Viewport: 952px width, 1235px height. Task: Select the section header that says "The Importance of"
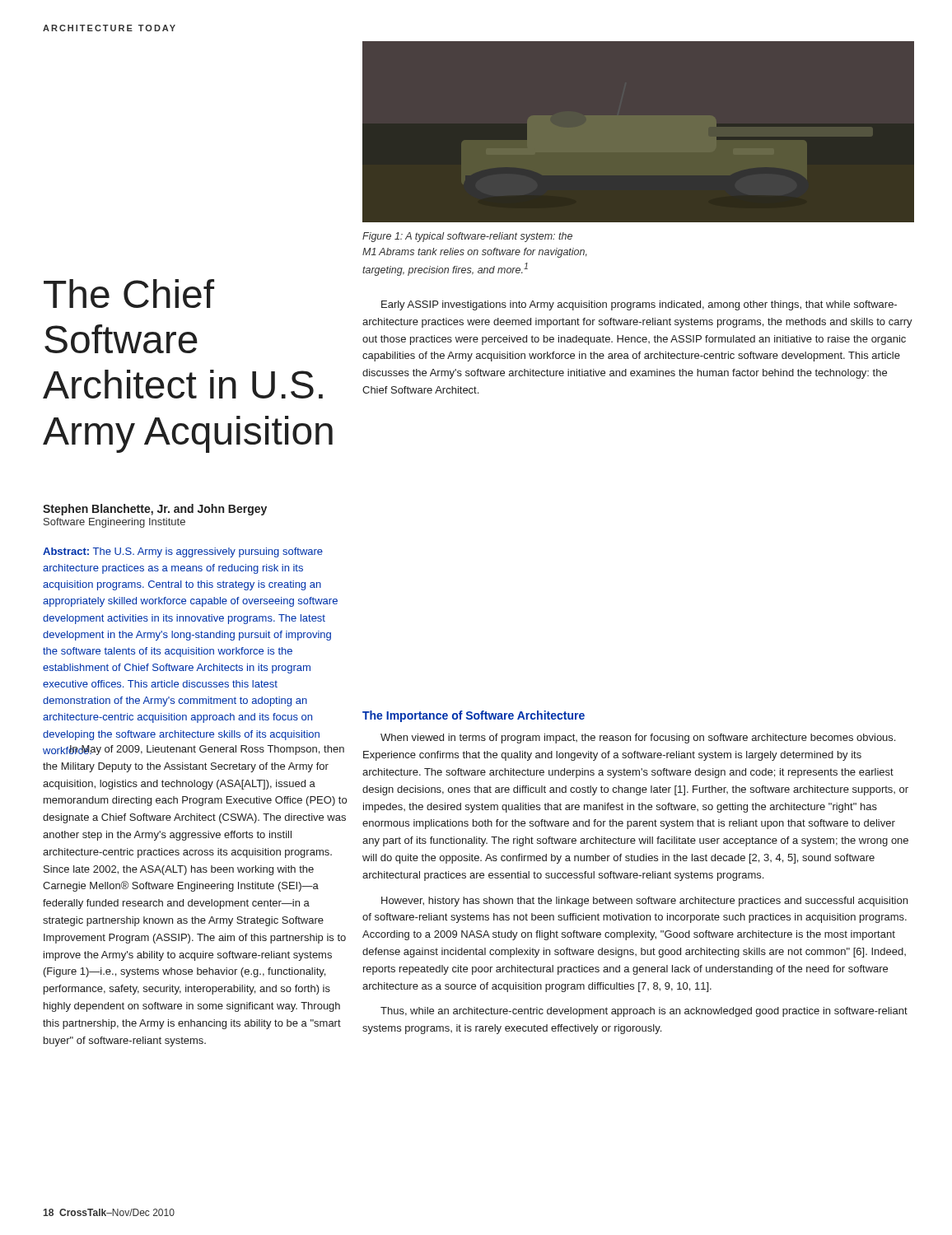pyautogui.click(x=637, y=872)
